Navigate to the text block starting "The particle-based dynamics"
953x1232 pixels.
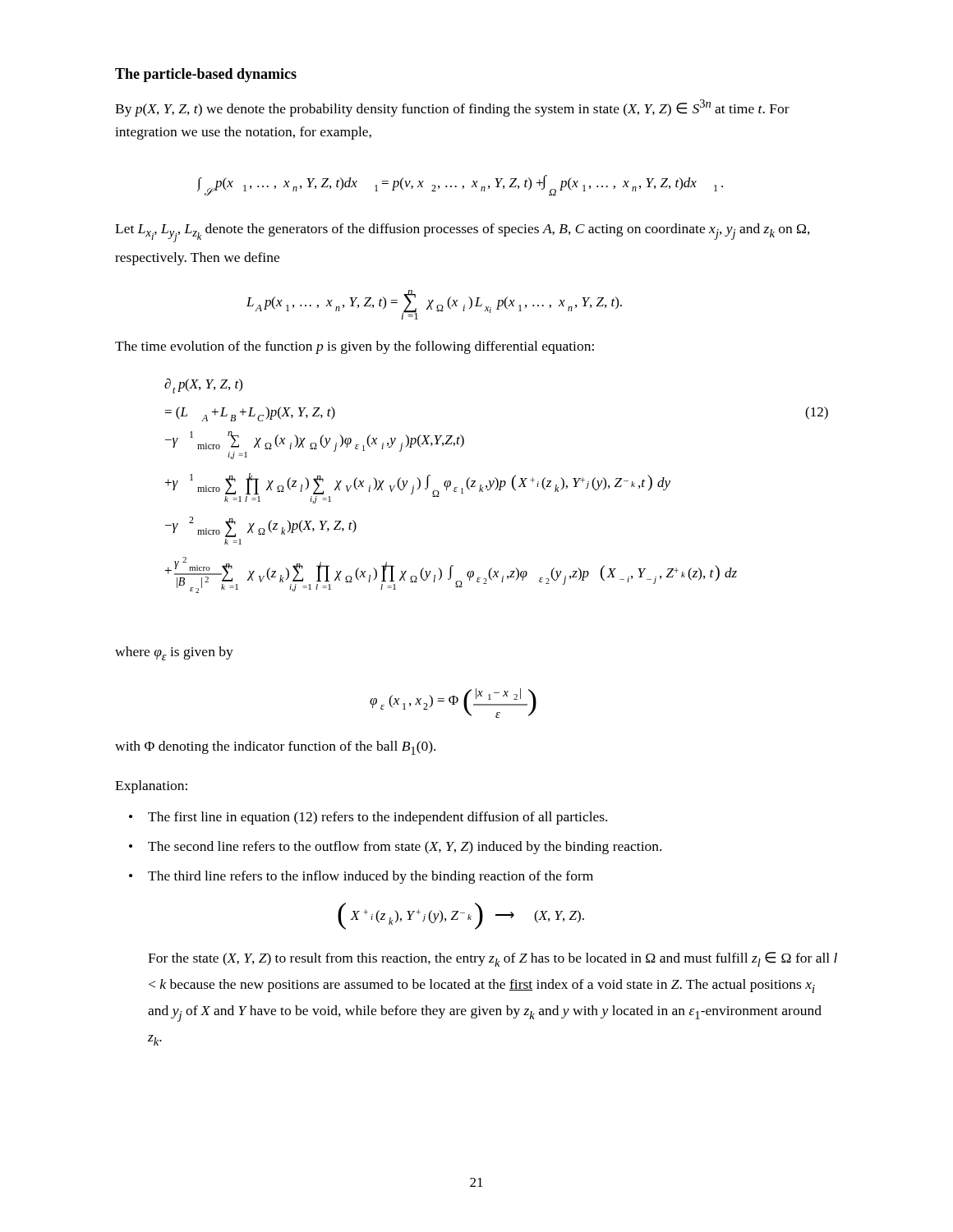pyautogui.click(x=206, y=74)
